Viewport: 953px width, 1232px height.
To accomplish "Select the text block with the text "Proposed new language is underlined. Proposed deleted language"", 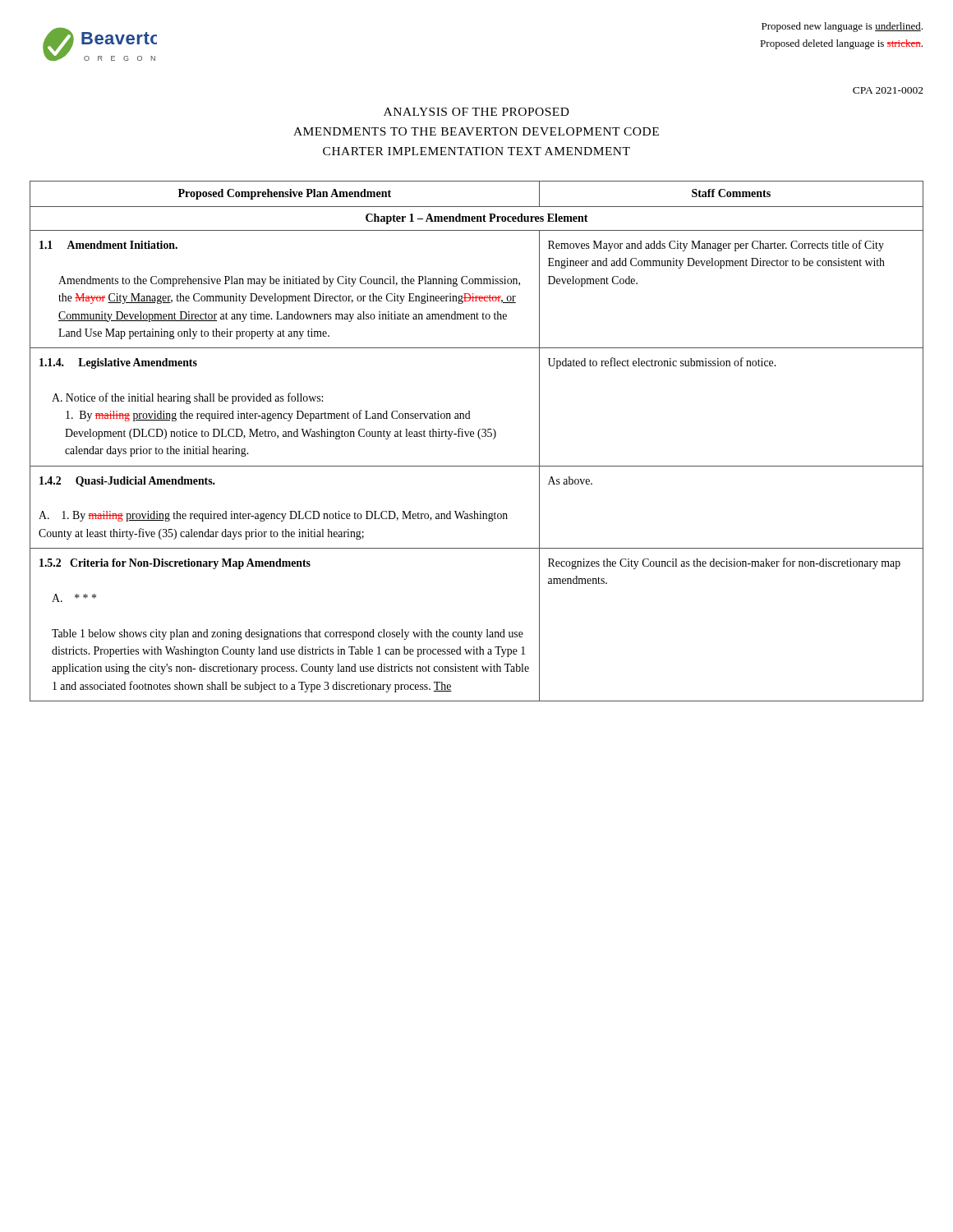I will coord(842,34).
